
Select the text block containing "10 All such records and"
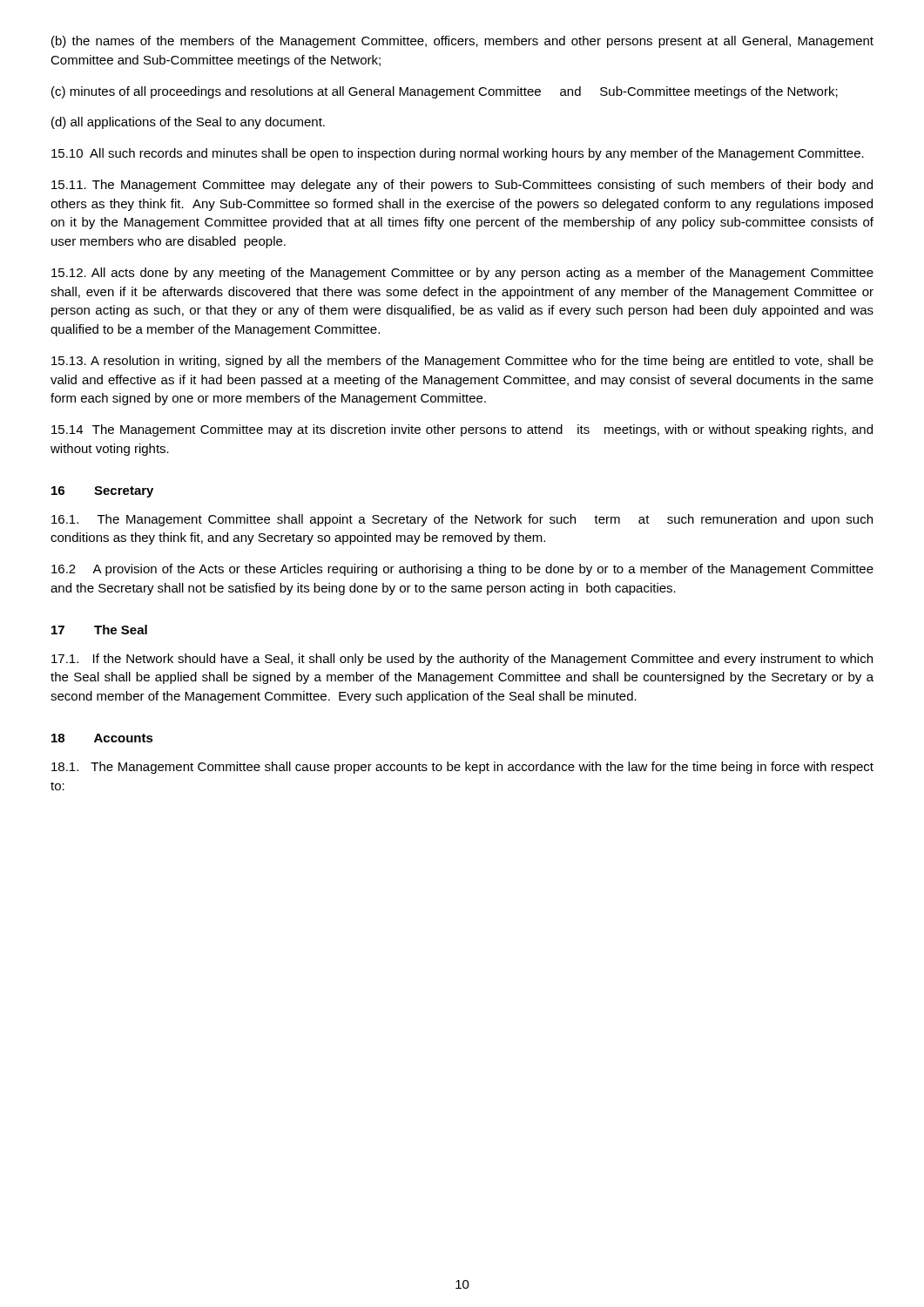point(458,153)
